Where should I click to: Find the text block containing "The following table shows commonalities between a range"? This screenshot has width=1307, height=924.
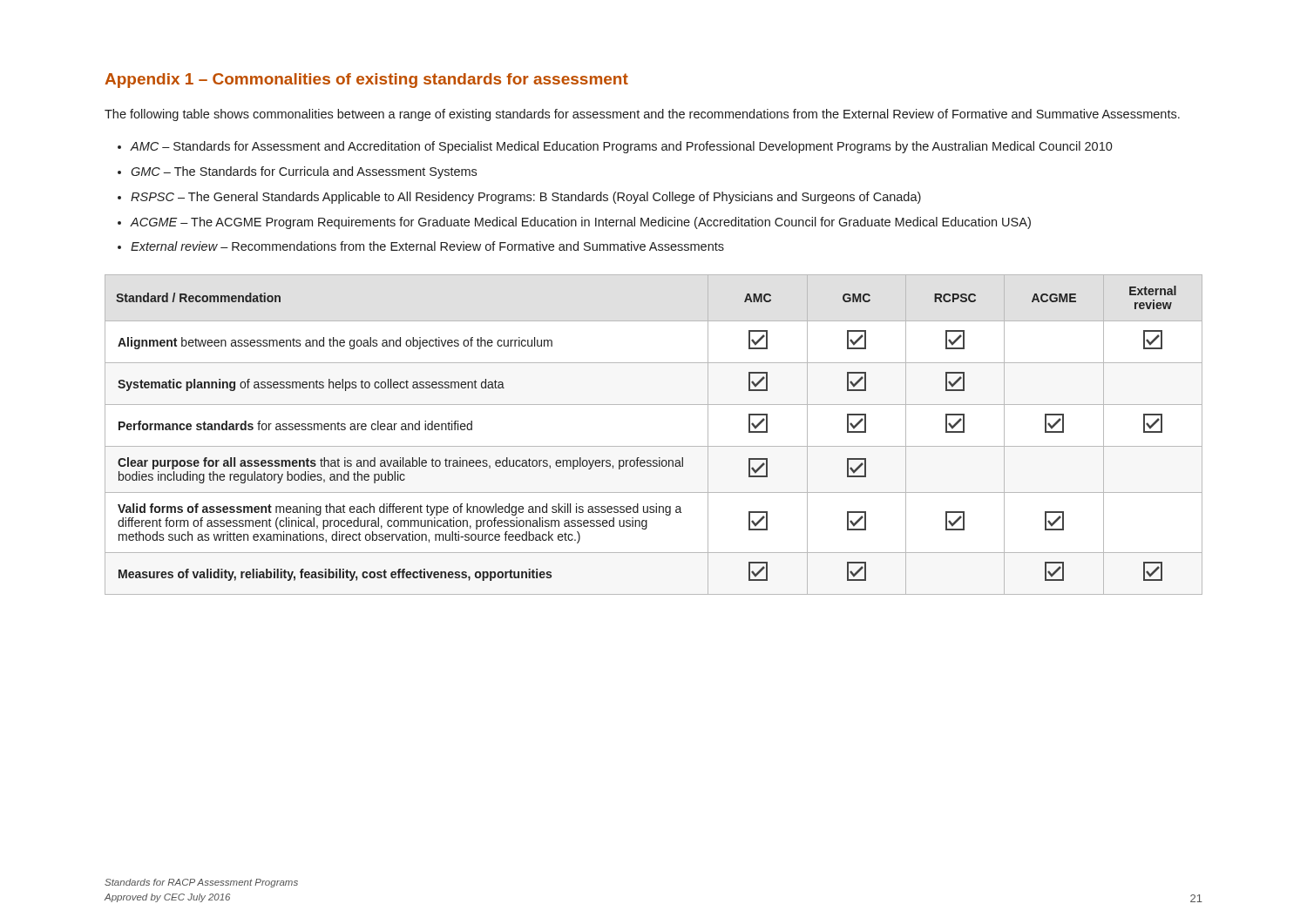[642, 114]
